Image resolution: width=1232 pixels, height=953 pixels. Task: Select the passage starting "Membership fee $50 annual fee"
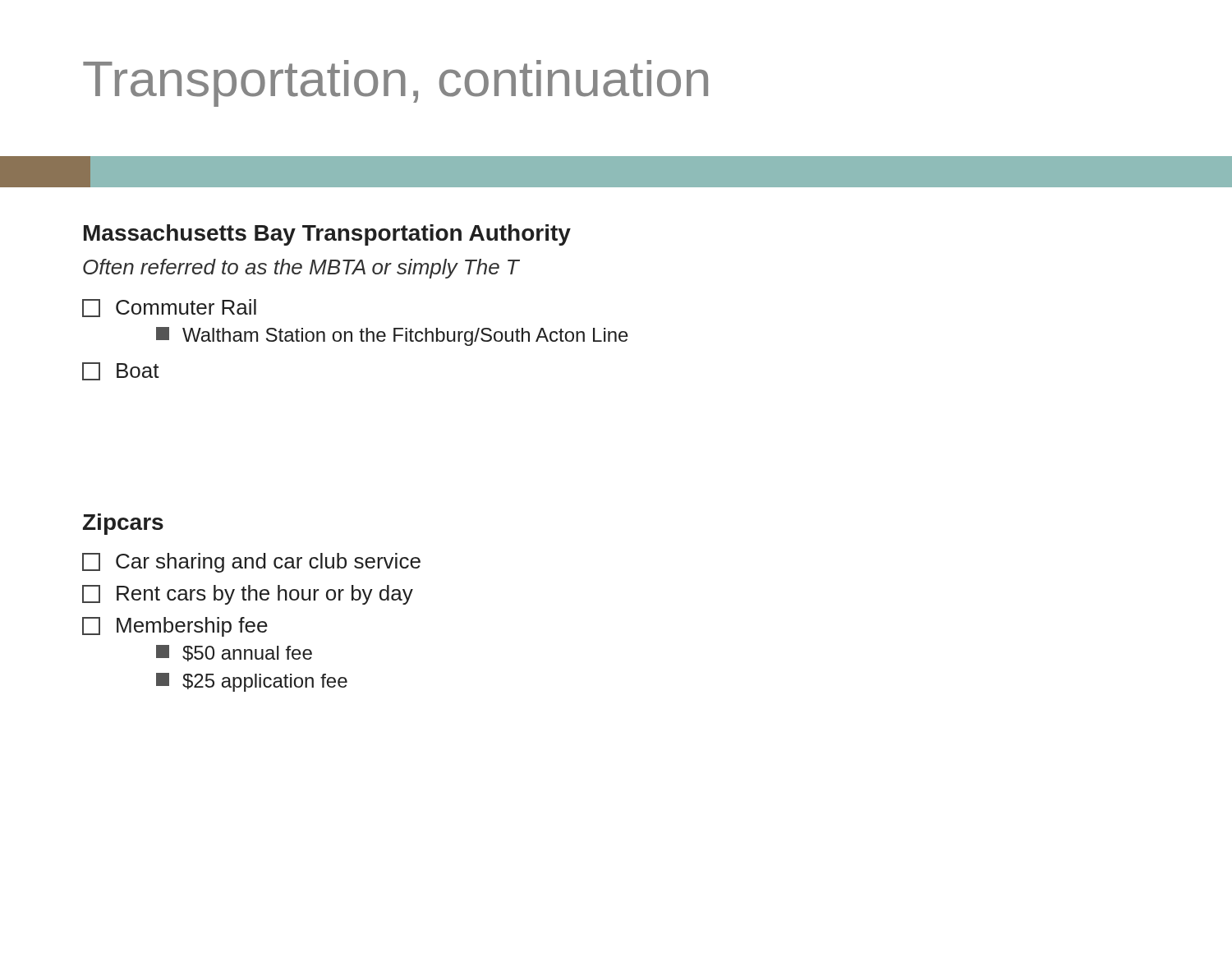215,655
